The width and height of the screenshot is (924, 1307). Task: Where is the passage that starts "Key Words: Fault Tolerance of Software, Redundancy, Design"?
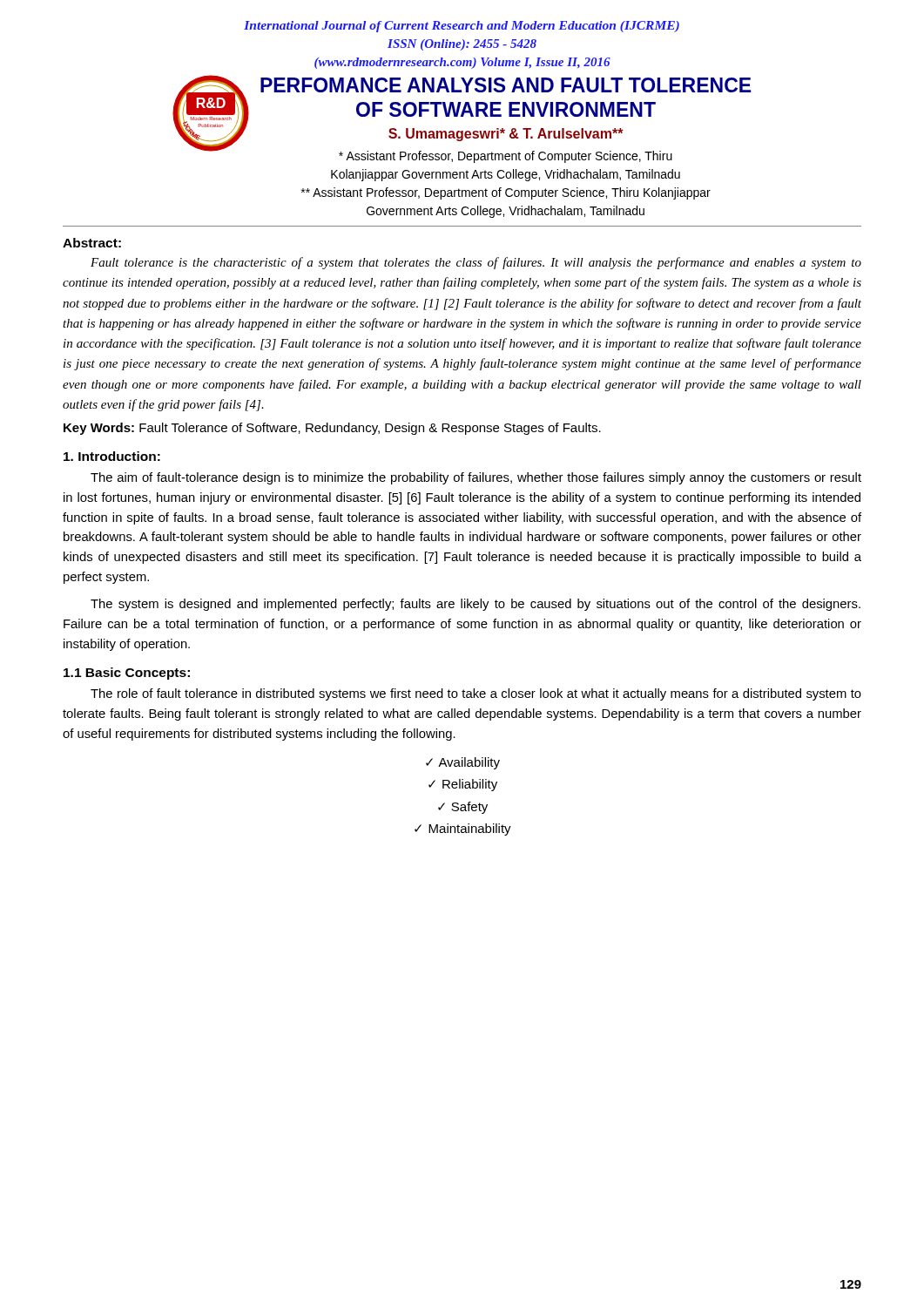coord(332,428)
